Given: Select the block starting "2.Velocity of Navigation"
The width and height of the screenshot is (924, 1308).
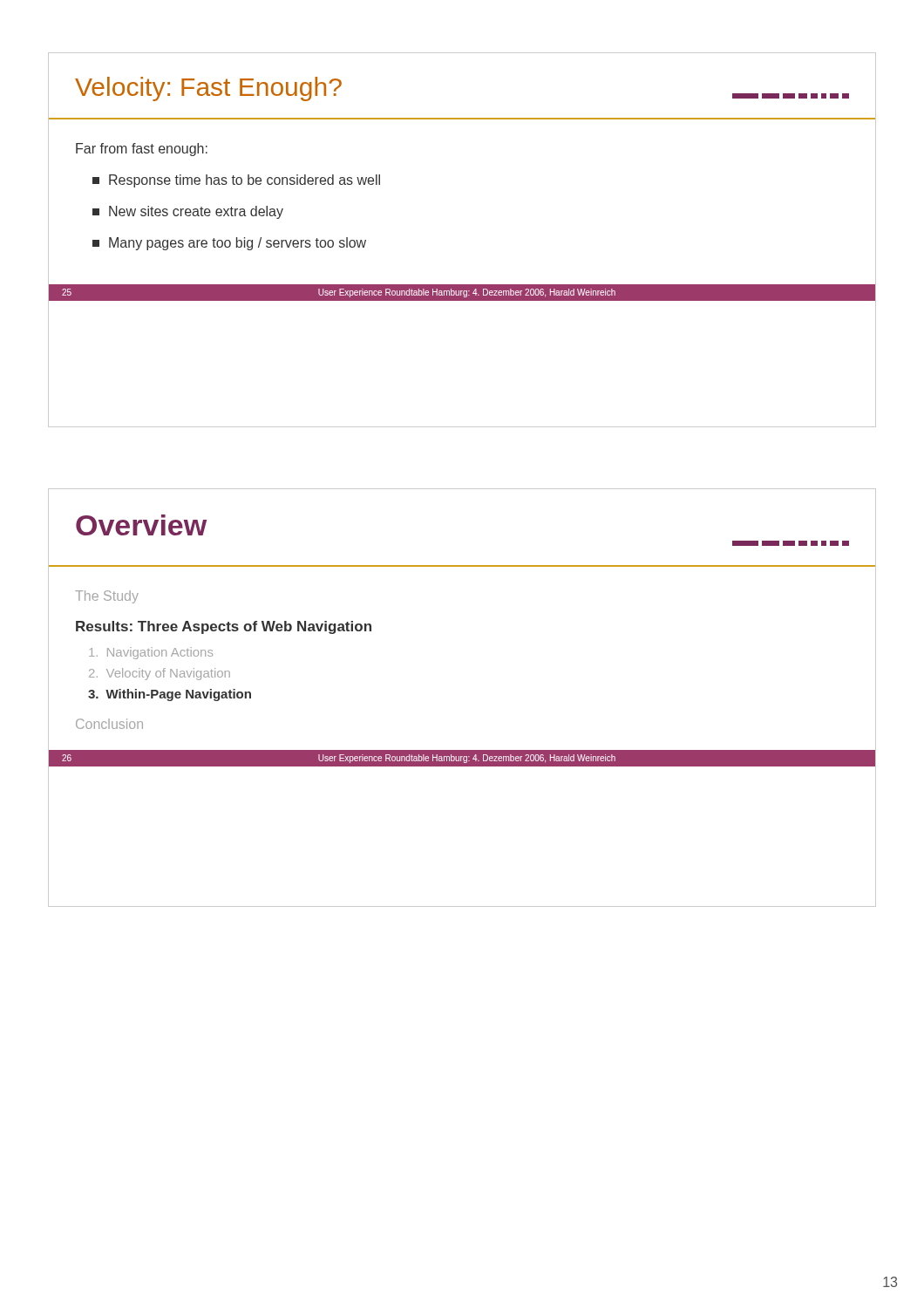Looking at the screenshot, I should [x=159, y=673].
